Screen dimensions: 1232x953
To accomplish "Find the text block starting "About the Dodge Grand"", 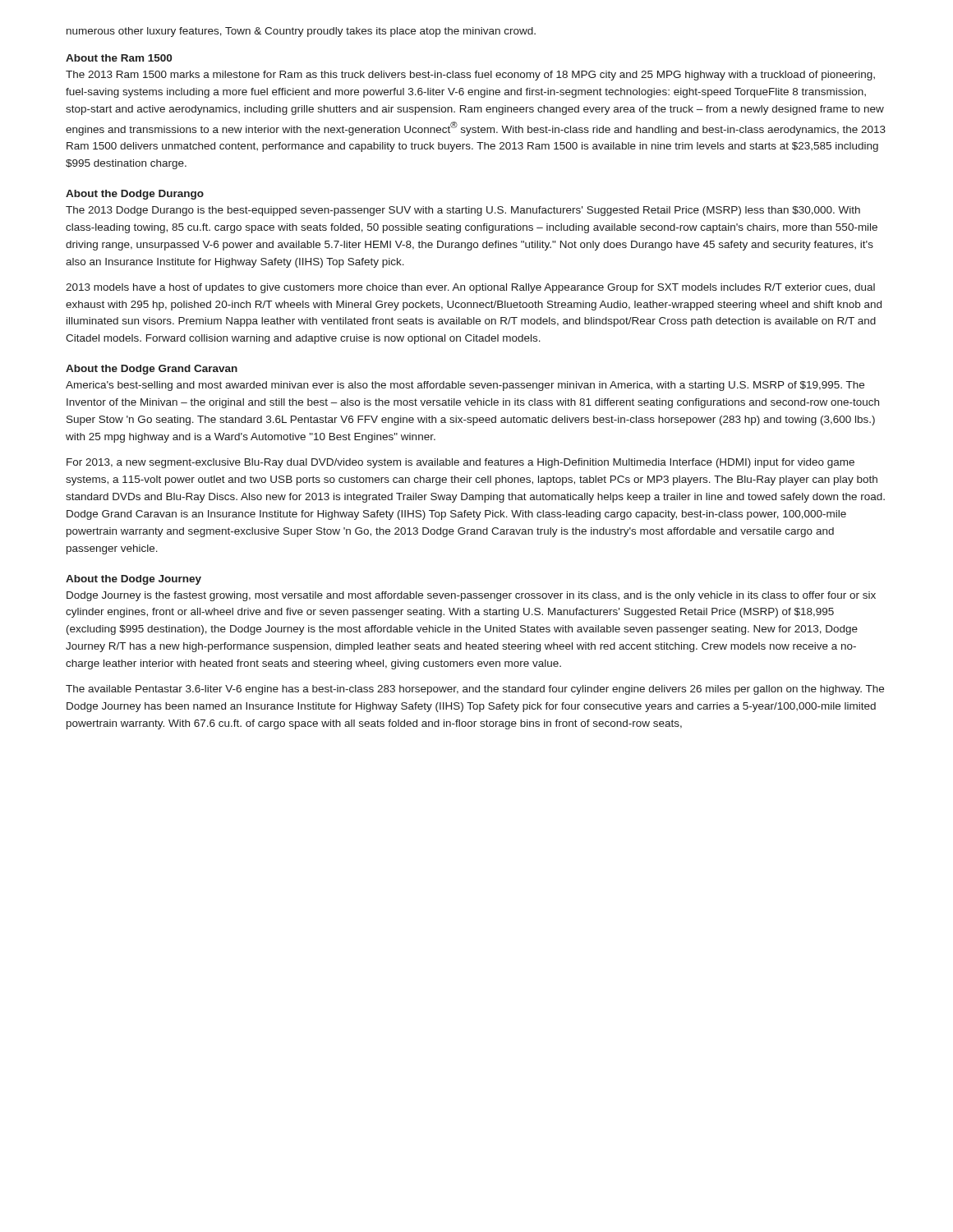I will coord(152,369).
